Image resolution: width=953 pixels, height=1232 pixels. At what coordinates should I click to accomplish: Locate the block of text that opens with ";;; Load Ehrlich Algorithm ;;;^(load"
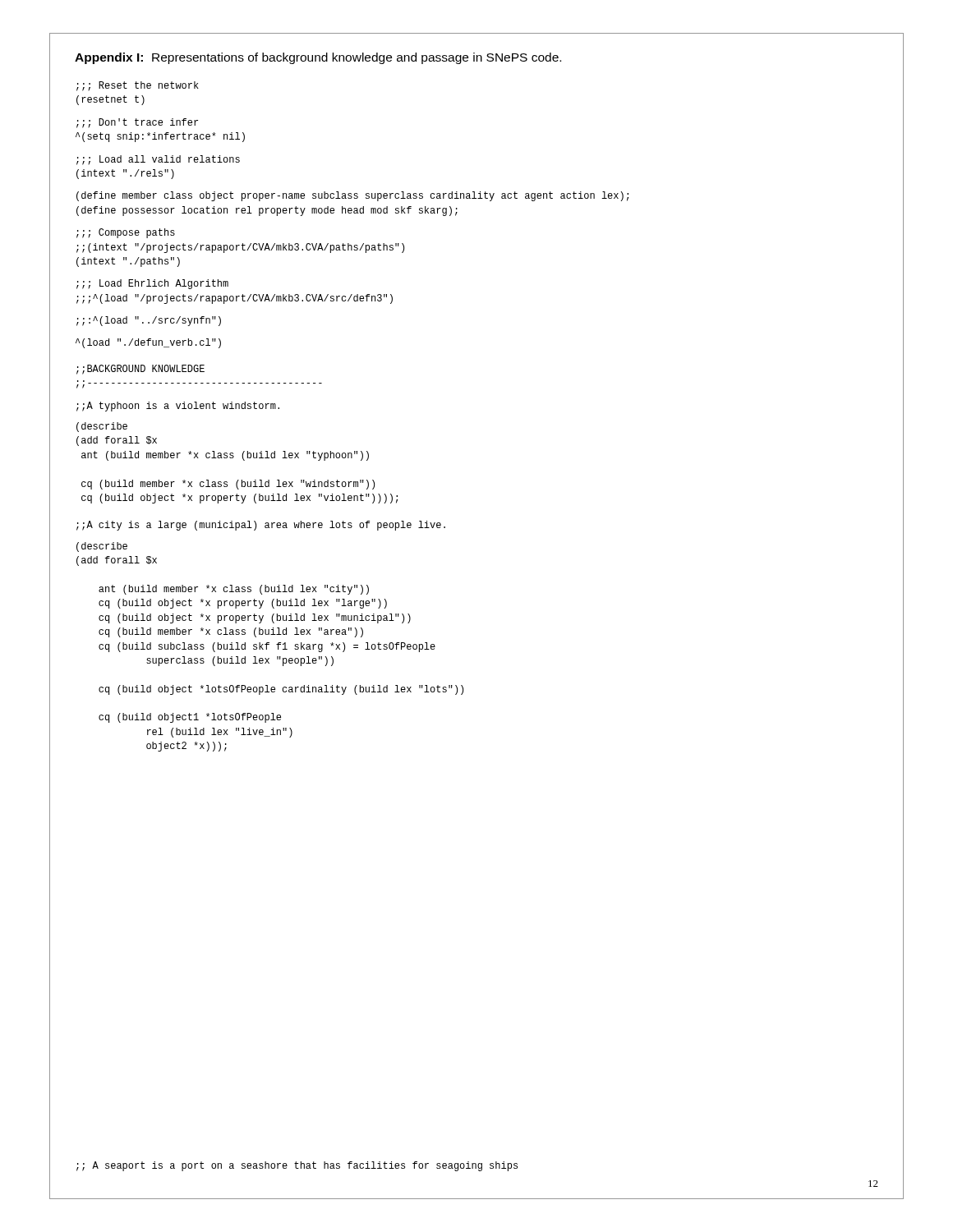(152, 284)
